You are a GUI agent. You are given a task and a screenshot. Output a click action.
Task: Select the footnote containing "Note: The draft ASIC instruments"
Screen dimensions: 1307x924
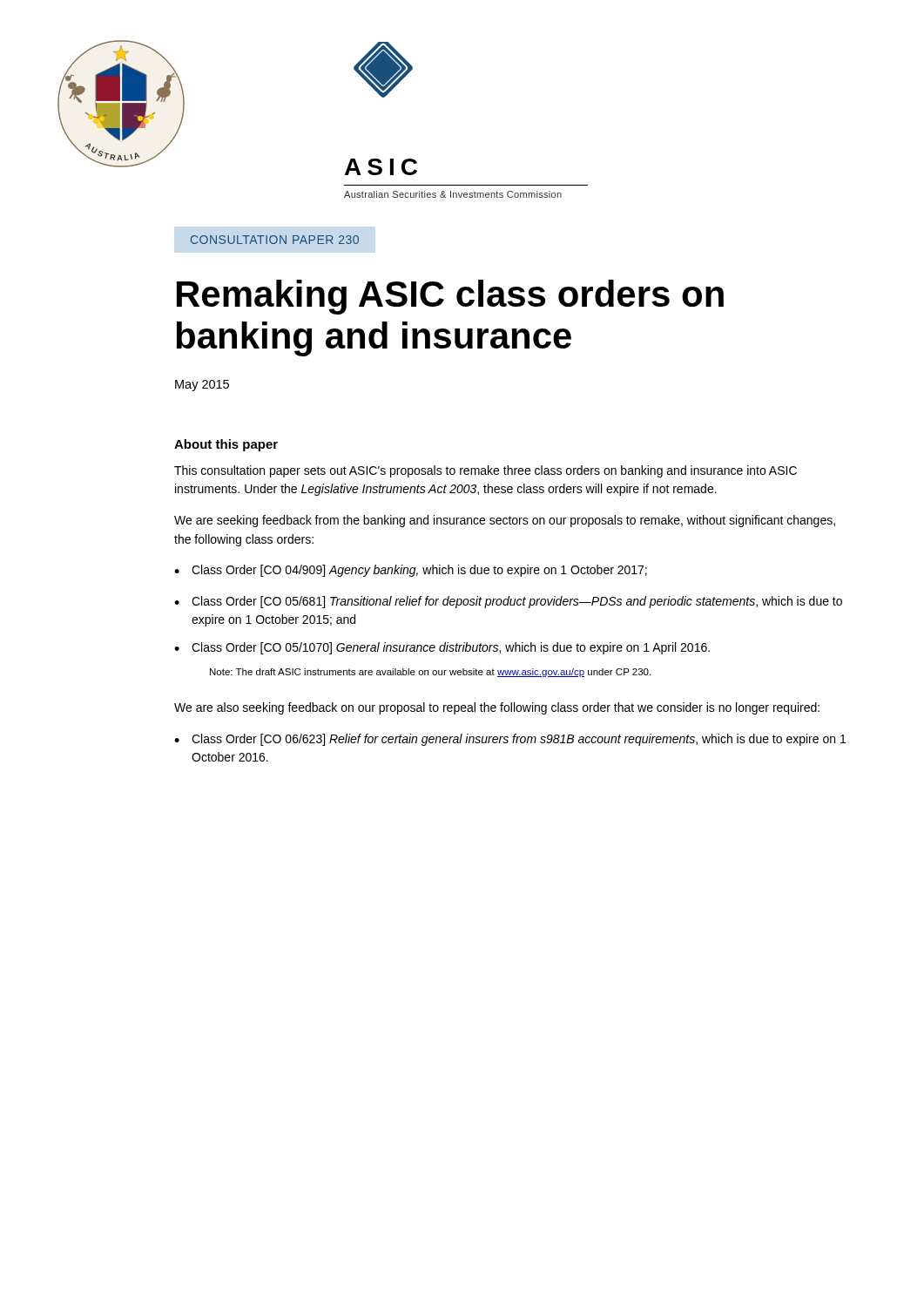tap(430, 671)
